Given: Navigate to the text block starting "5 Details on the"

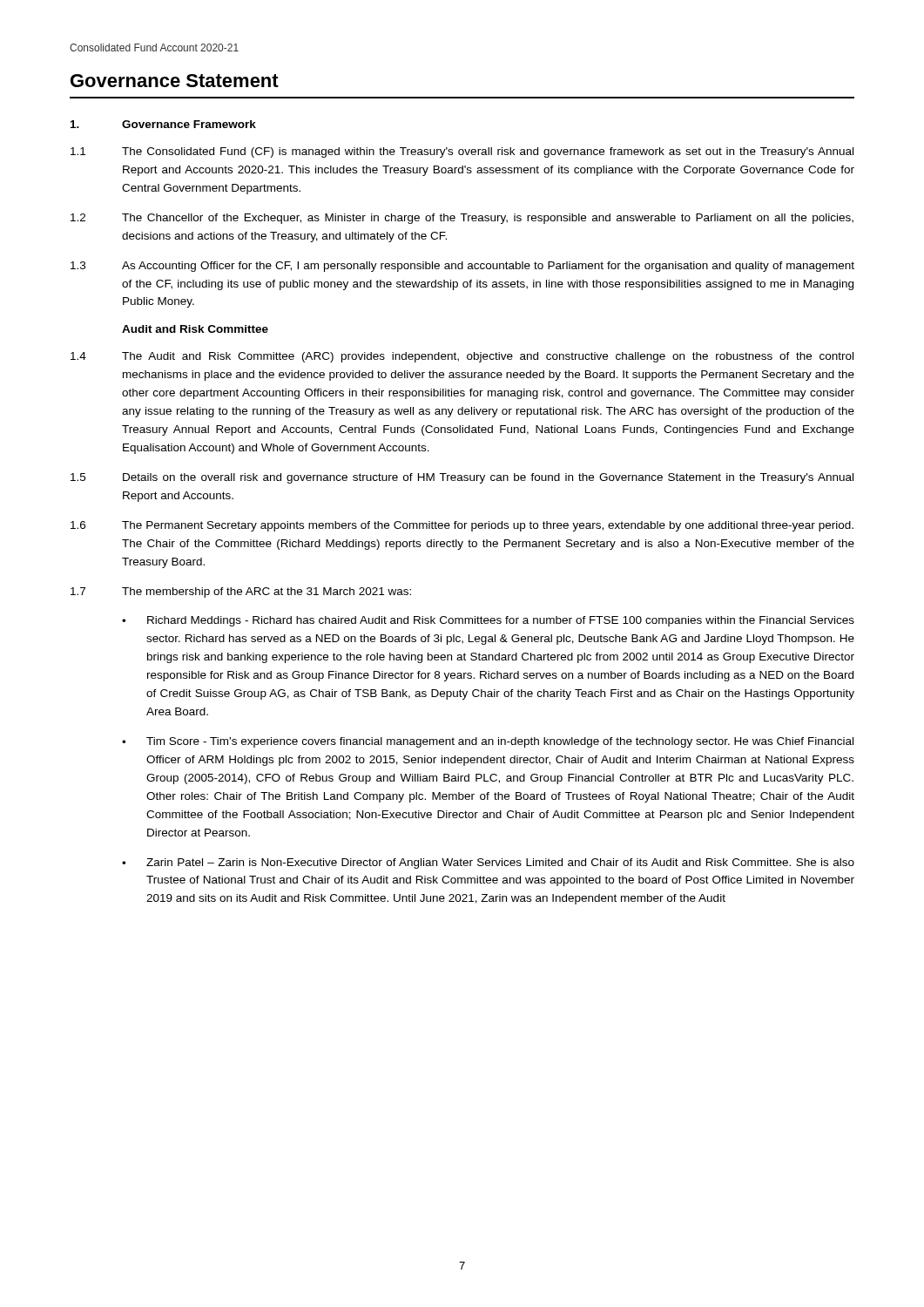Looking at the screenshot, I should [x=462, y=487].
